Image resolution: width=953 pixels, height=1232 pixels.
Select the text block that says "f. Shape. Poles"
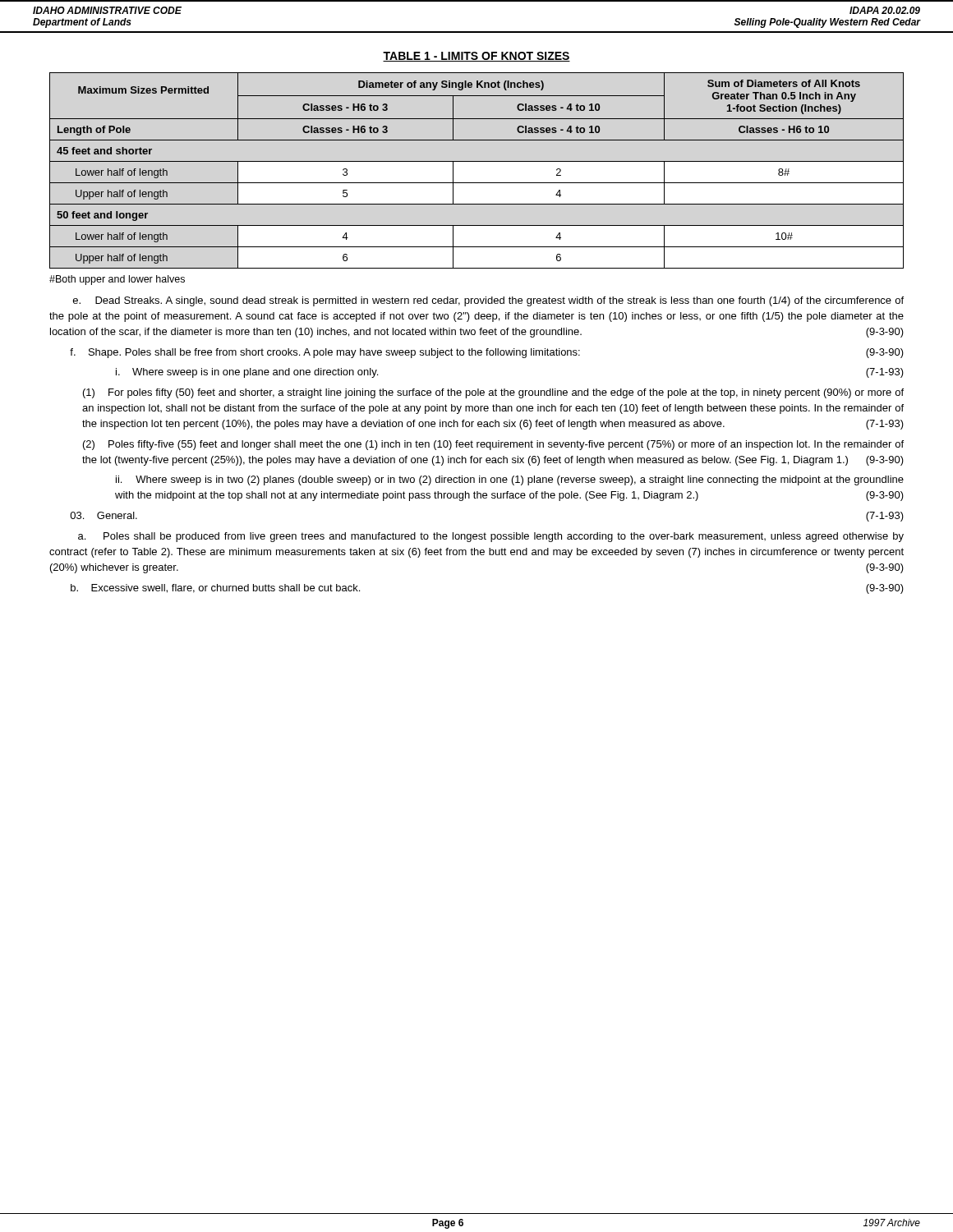[x=476, y=352]
